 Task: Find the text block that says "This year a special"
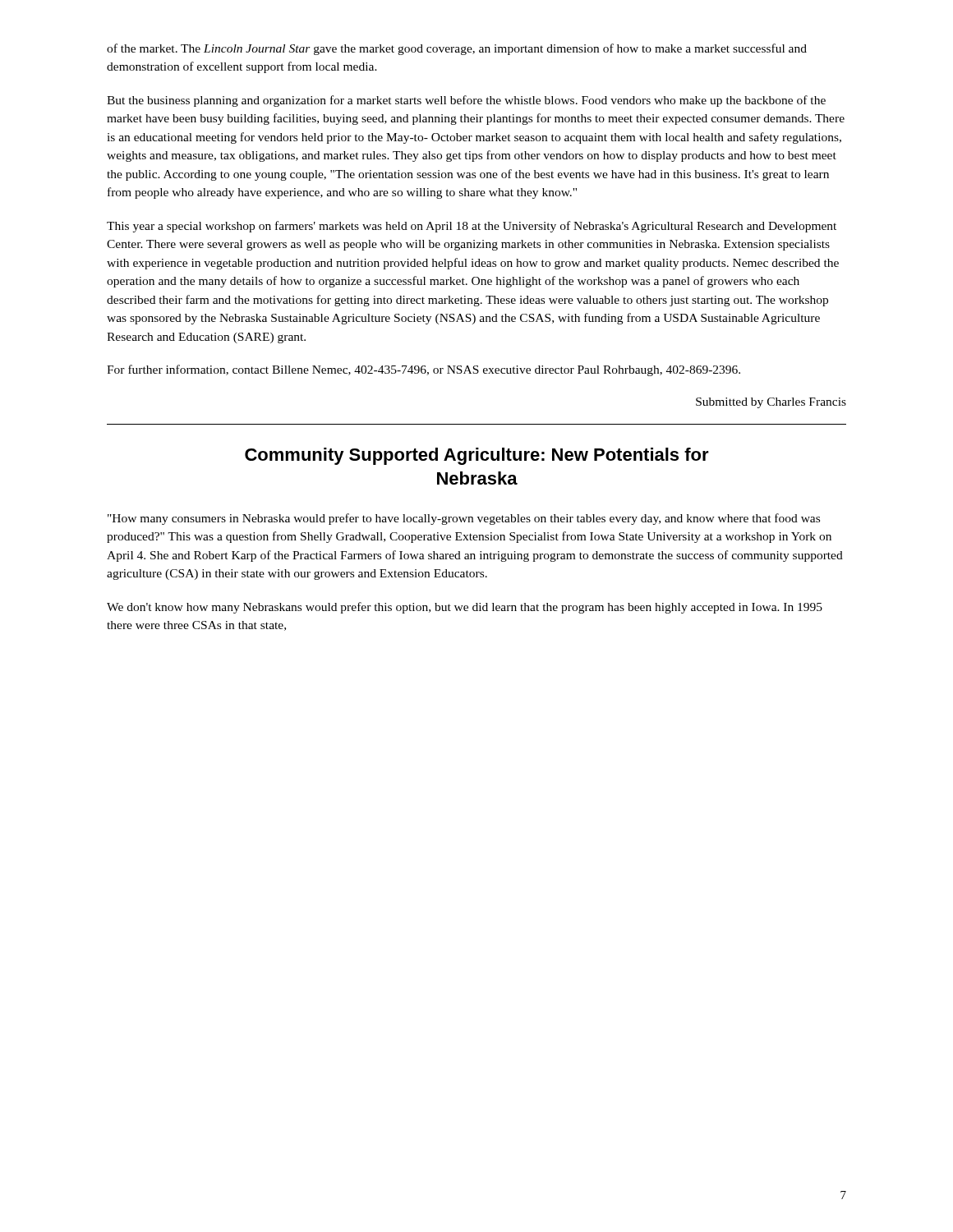473,281
